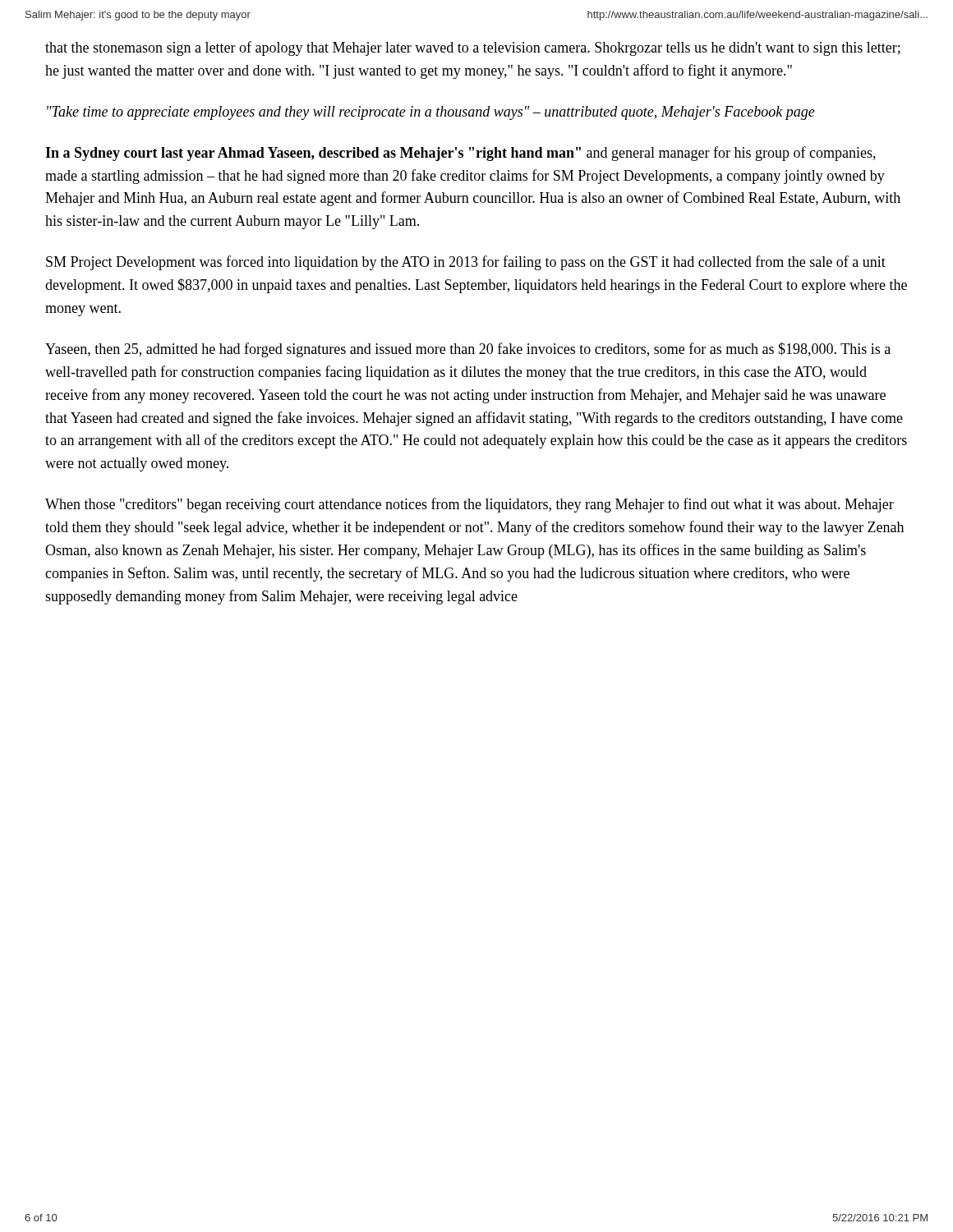This screenshot has width=953, height=1232.
Task: Find the block on this page that starts "When those "creditors" began receiving"
Action: click(x=475, y=550)
